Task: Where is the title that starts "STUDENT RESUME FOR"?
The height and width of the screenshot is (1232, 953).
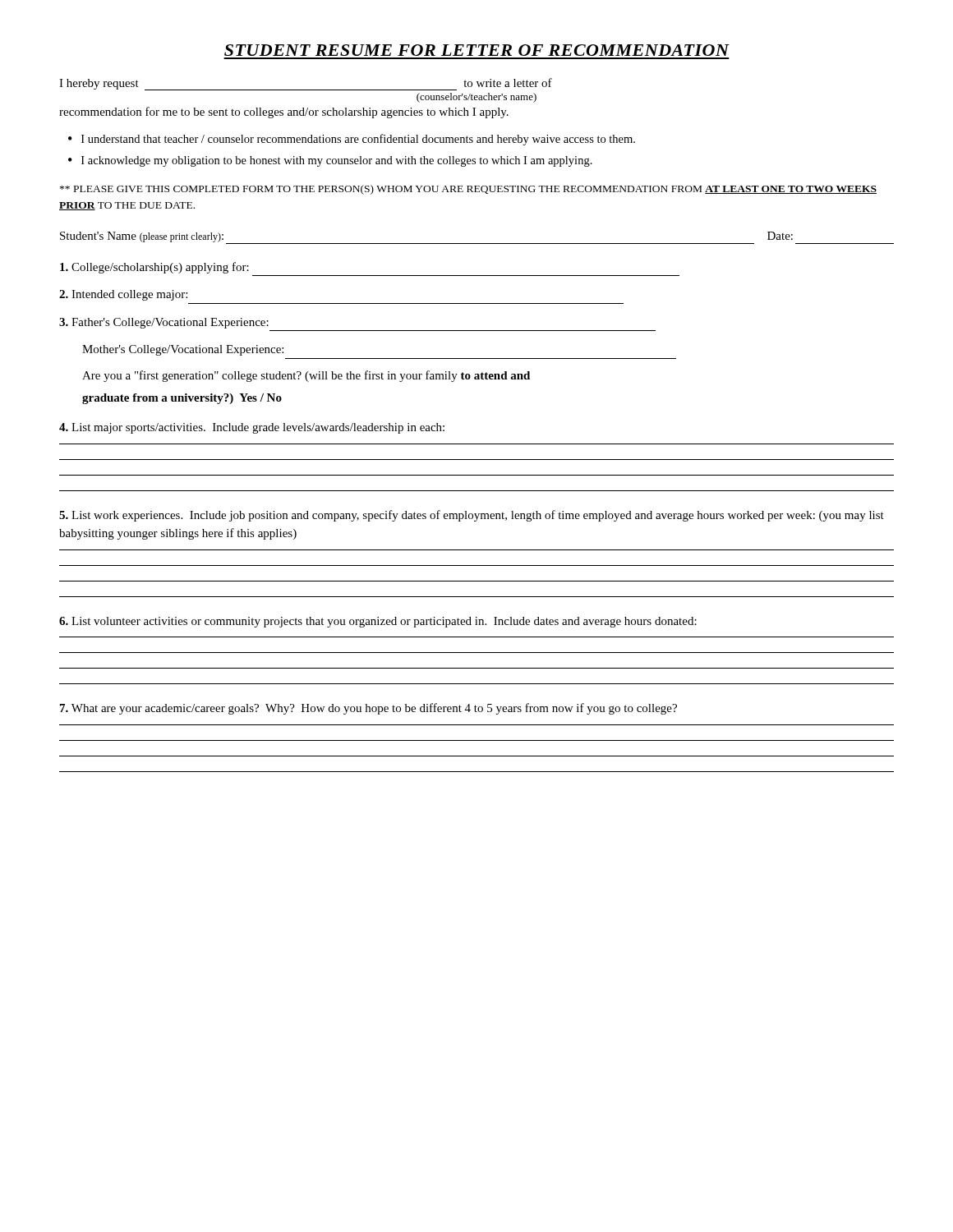Action: 476,50
